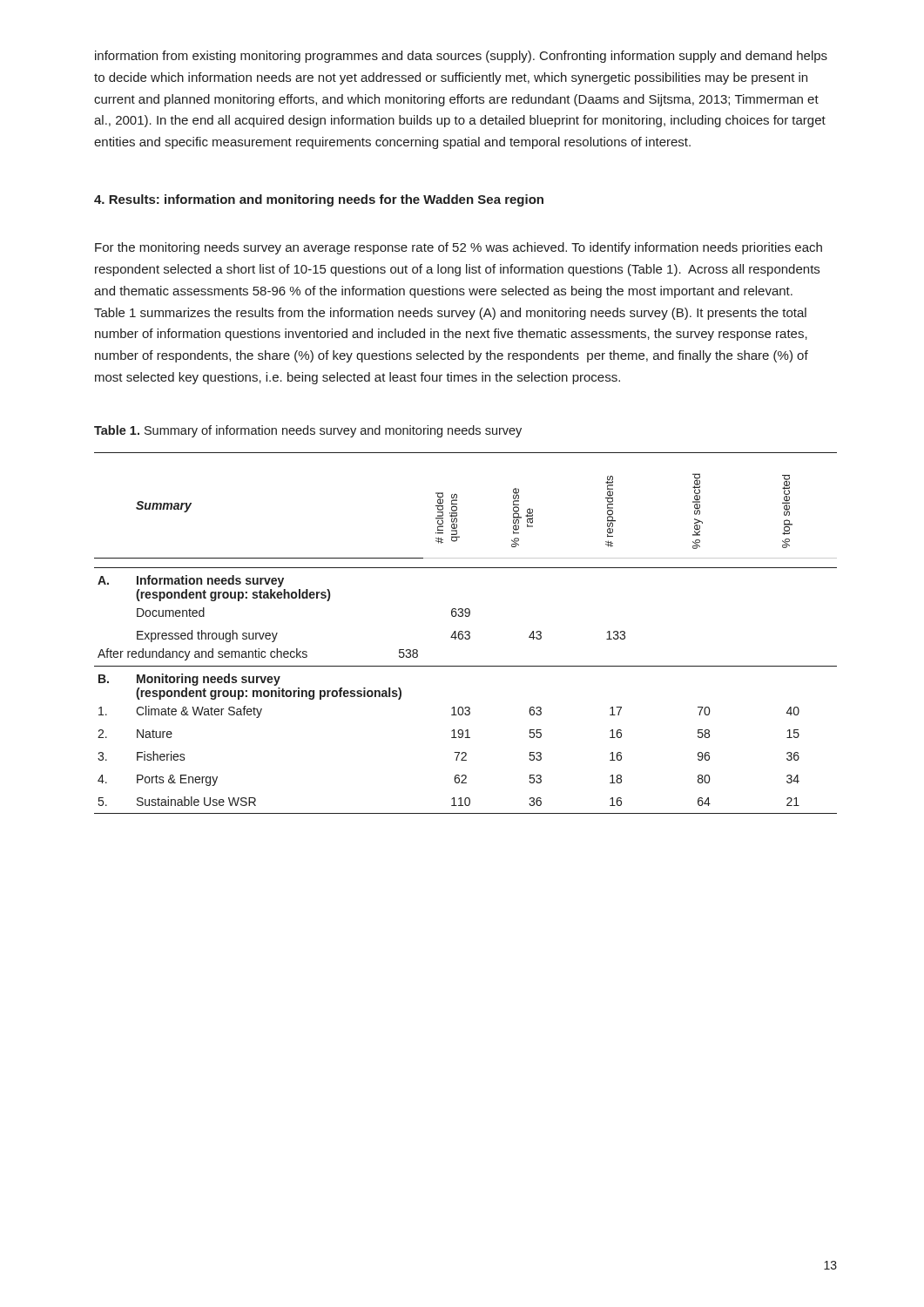Viewport: 924px width, 1307px height.
Task: Find the block on this page that starts "For the monitoring needs"
Action: click(458, 312)
